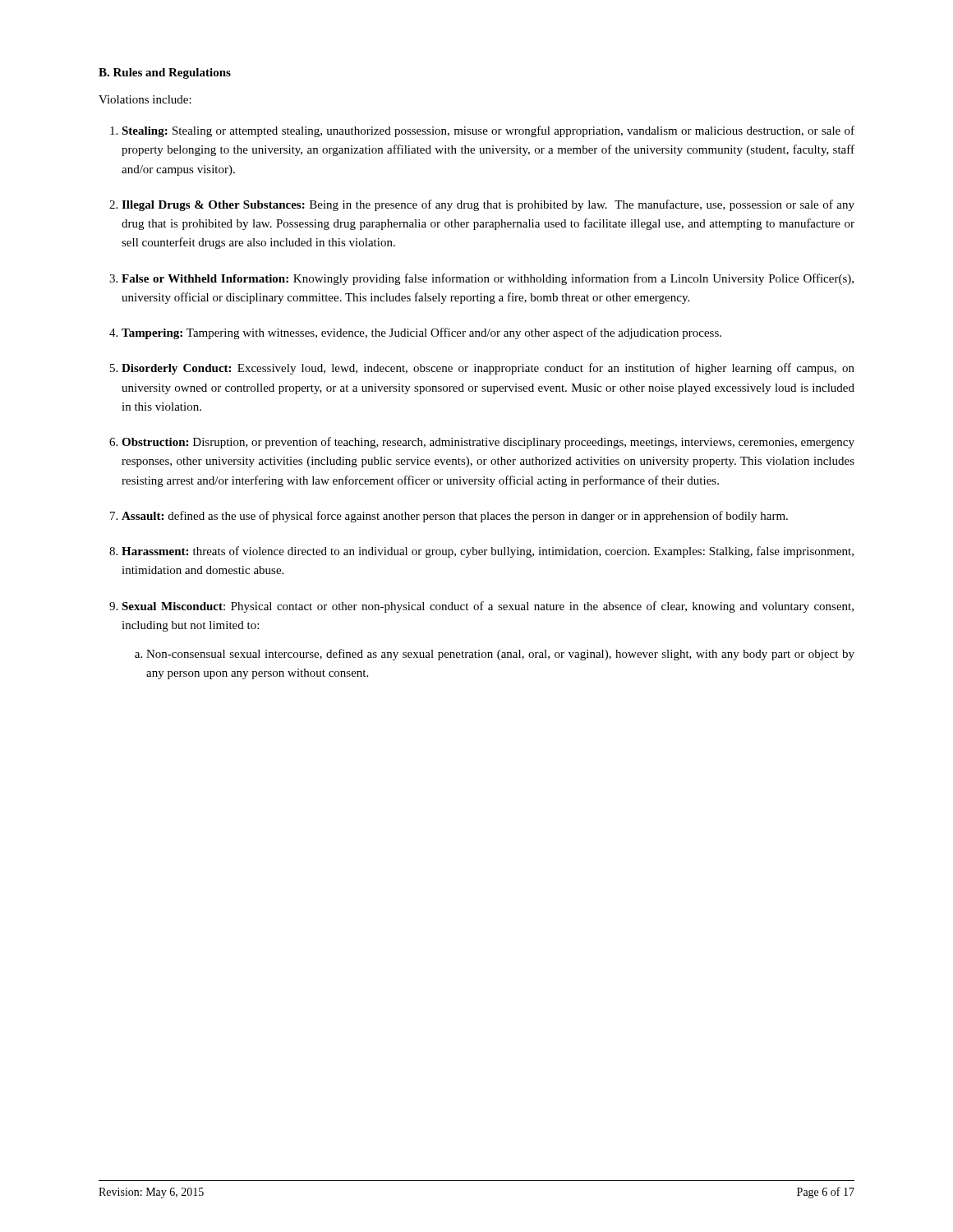
Task: Locate the block of text that opens with "Assault: defined as"
Action: click(x=455, y=516)
